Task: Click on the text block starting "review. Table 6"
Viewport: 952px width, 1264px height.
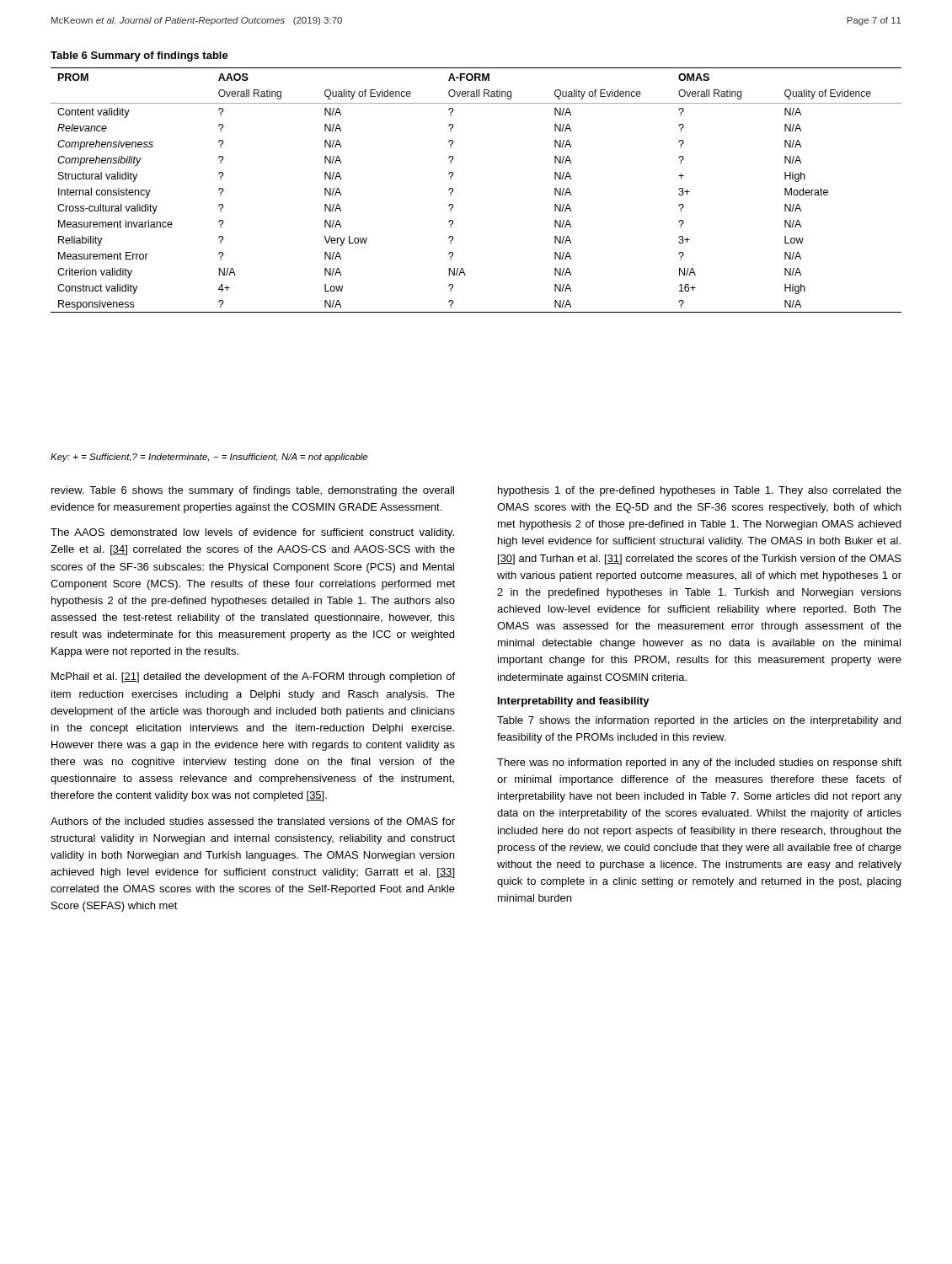Action: [253, 499]
